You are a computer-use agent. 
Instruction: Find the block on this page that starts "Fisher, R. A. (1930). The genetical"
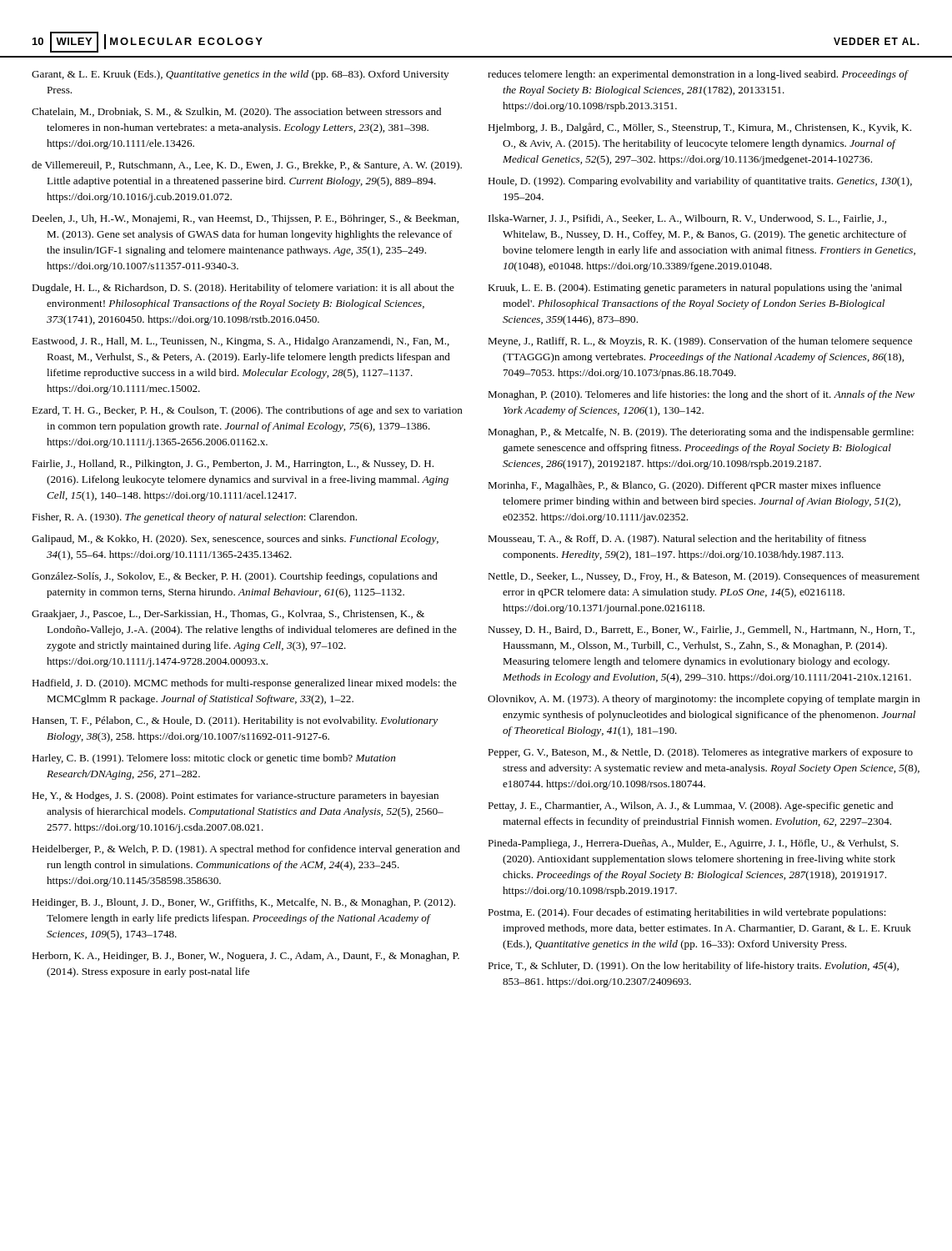[195, 517]
